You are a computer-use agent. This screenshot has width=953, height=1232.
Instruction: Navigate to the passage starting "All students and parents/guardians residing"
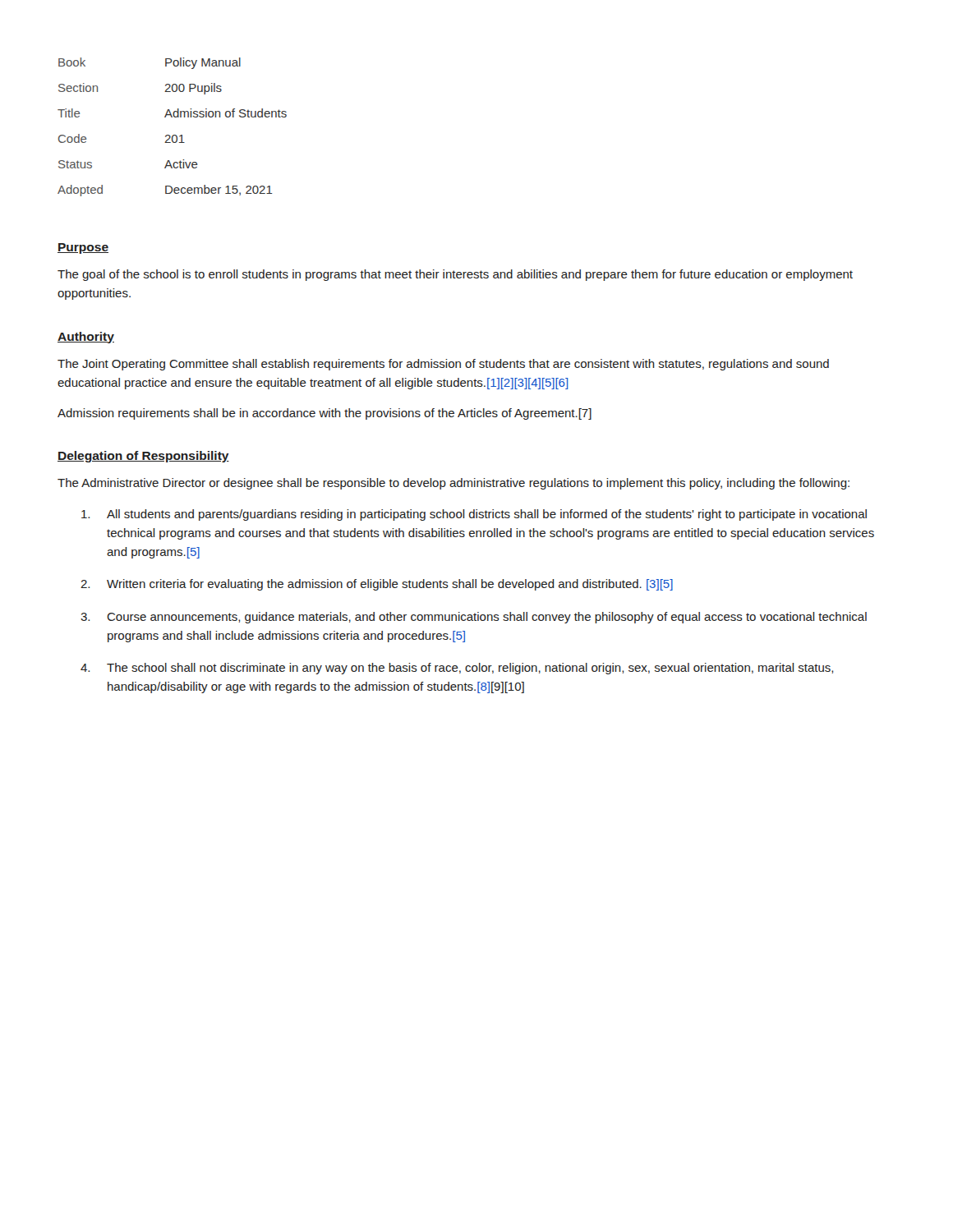pos(484,533)
